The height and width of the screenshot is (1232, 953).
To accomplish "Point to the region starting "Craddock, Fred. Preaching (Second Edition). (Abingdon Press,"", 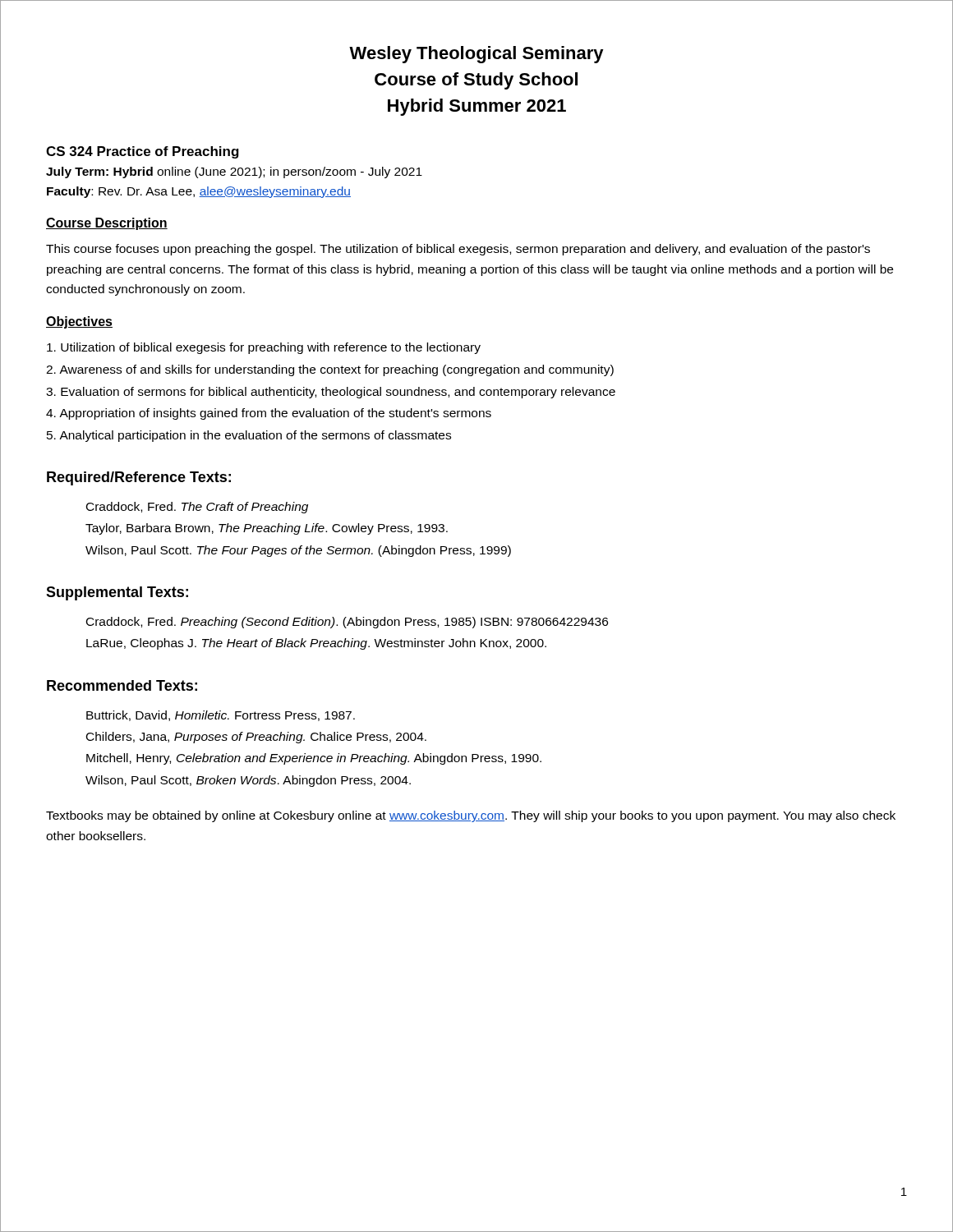I will coord(347,632).
